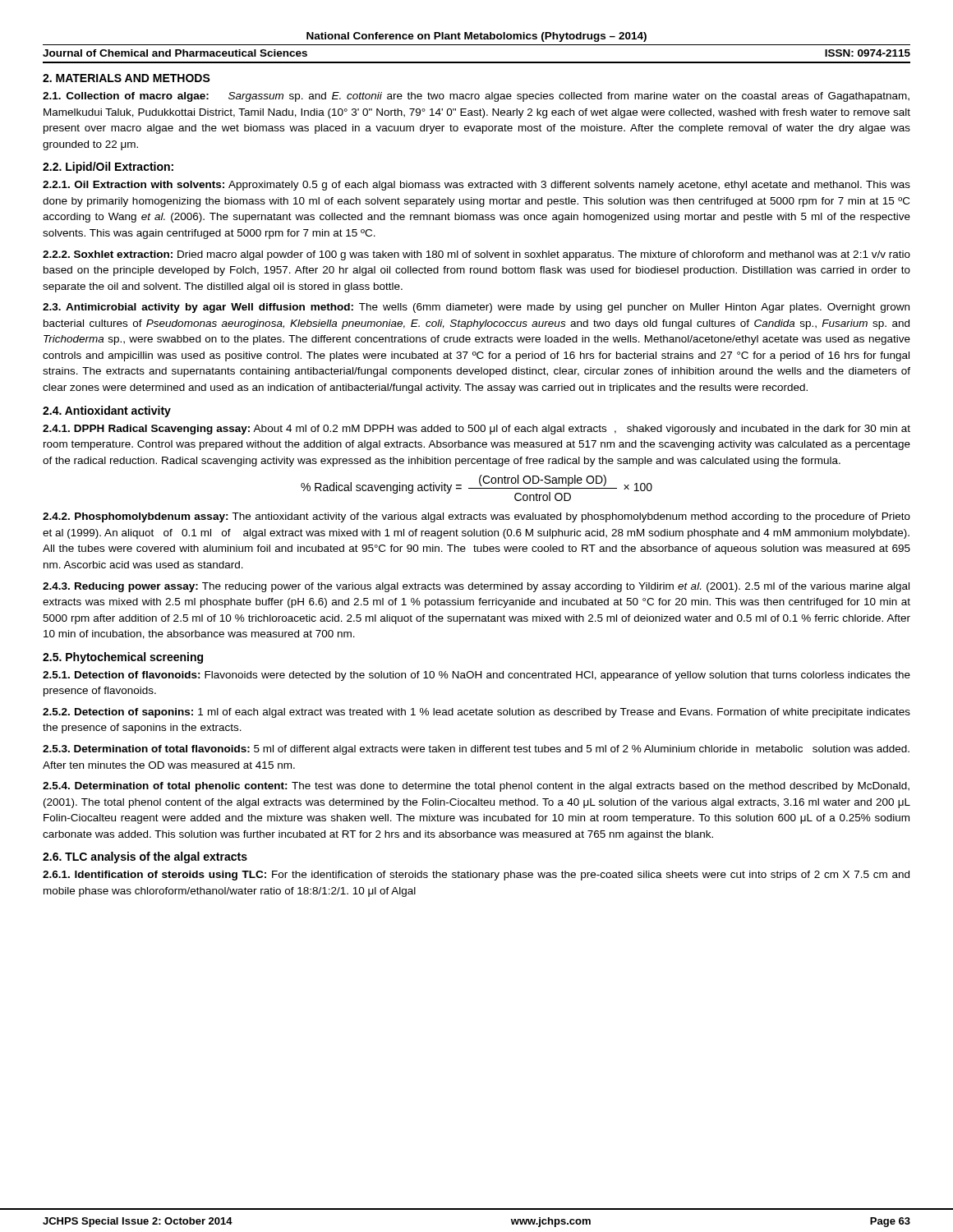This screenshot has width=953, height=1232.
Task: Select the passage starting "2.2. Soxhlet extraction: Dried"
Action: (x=476, y=270)
